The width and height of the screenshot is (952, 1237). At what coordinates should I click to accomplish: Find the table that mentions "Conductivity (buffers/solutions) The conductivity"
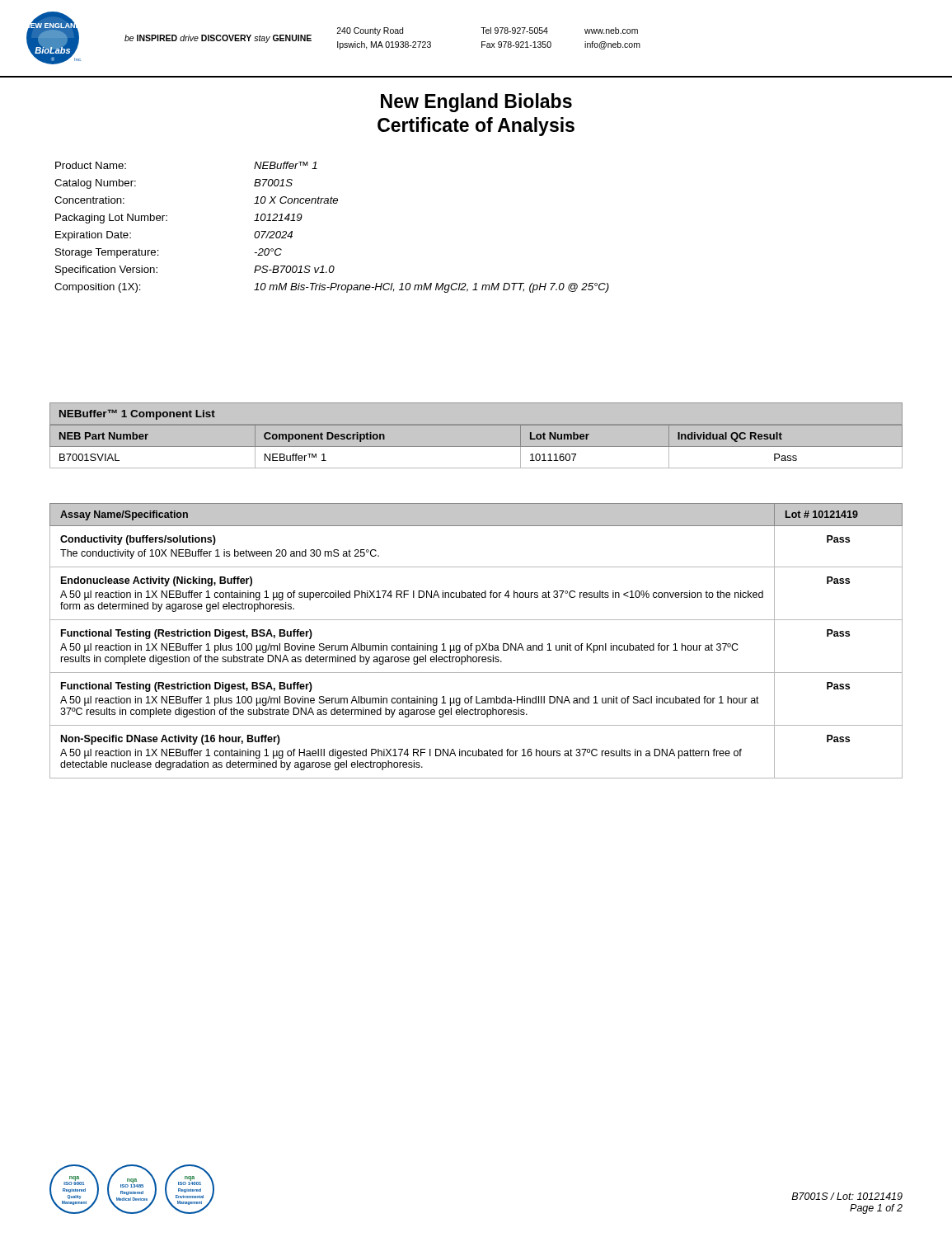click(x=476, y=641)
